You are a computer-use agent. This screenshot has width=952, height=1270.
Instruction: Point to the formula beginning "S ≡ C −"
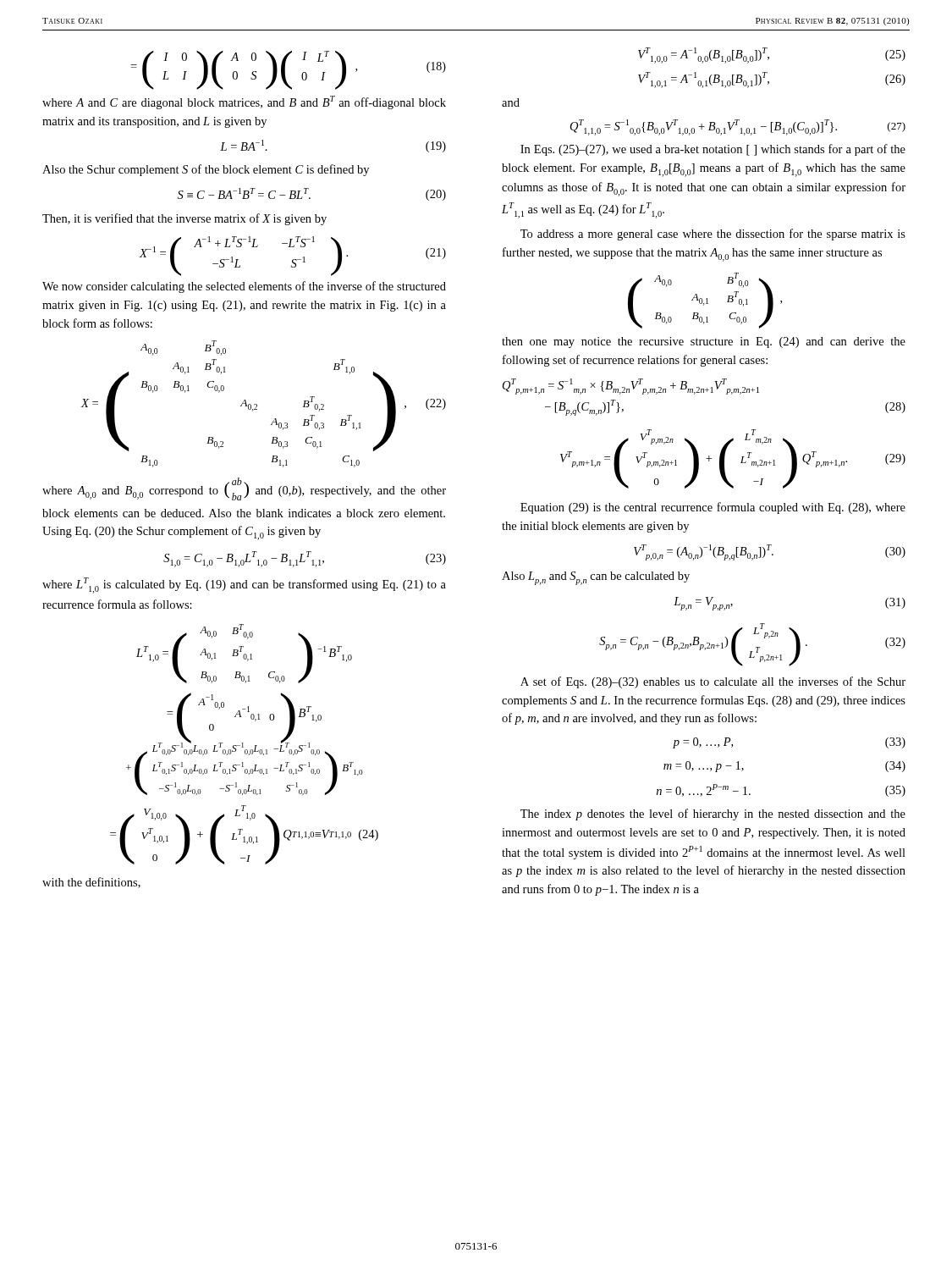coord(312,195)
